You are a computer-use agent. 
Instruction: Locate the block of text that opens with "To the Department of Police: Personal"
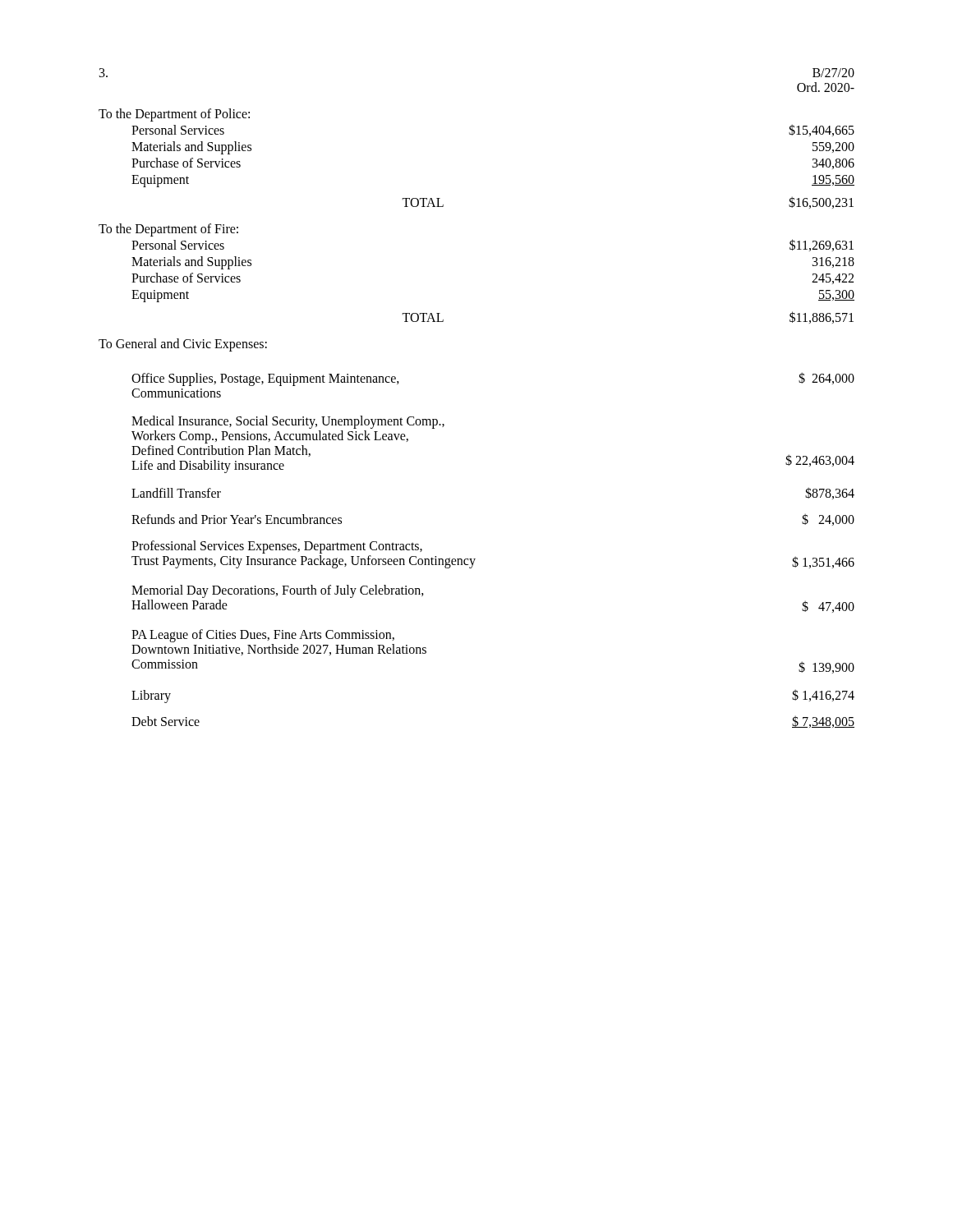[x=174, y=115]
